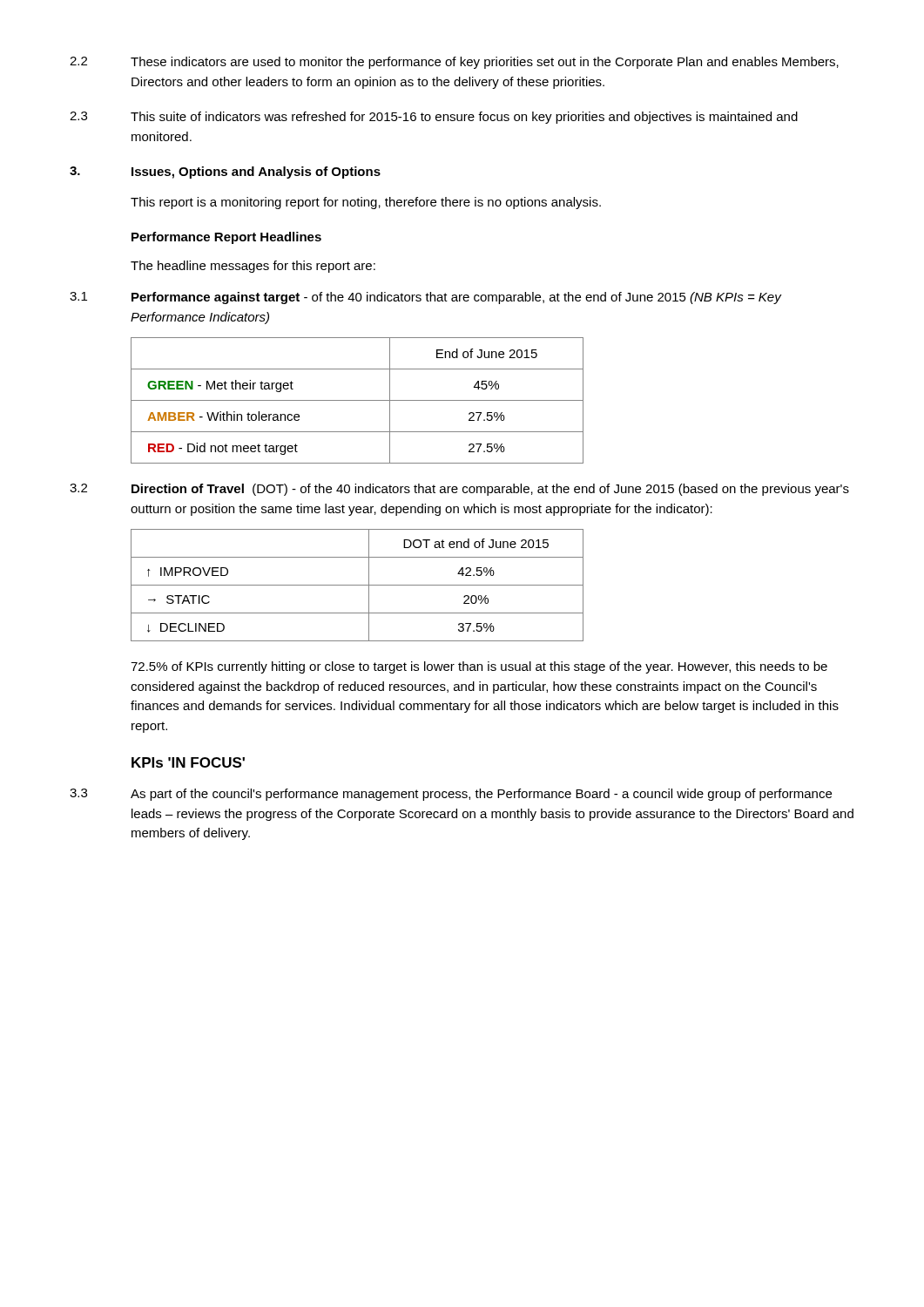This screenshot has width=924, height=1307.
Task: Click on the passage starting "3. Issues, Options and Analysis of Options"
Action: tap(225, 173)
